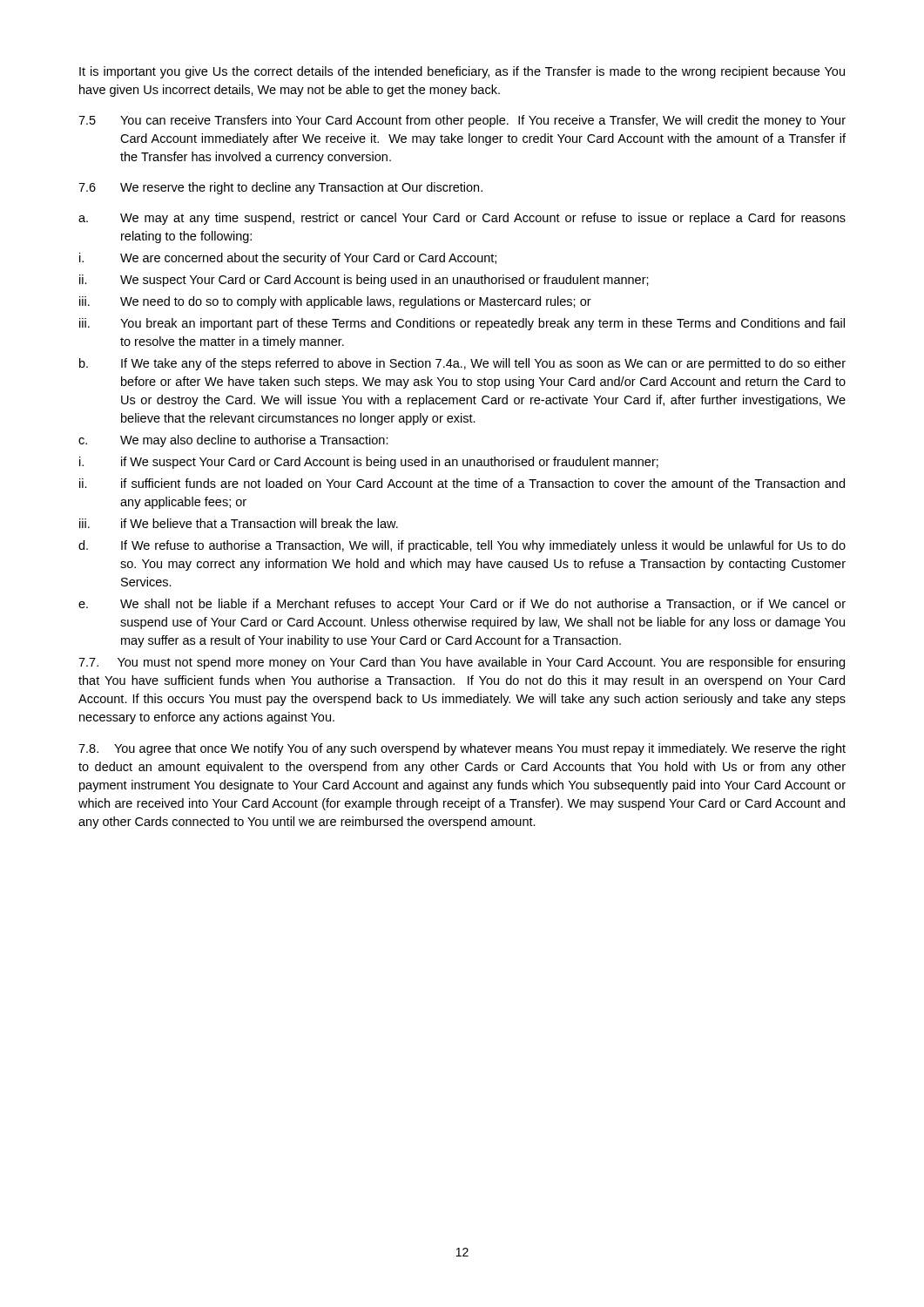
Task: Point to the element starting "d. If We refuse to authorise"
Action: click(462, 564)
